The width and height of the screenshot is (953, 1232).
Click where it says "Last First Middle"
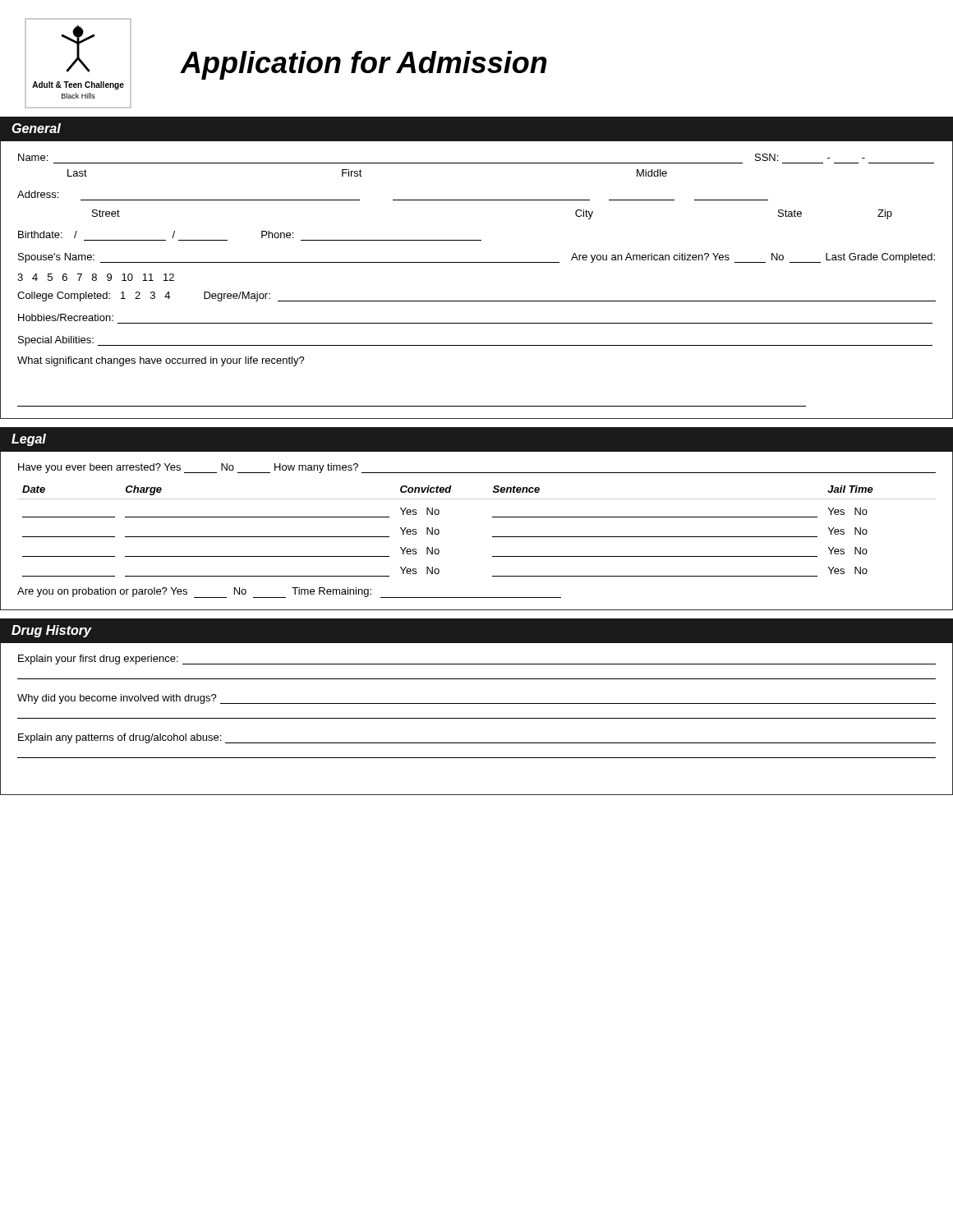501,173
